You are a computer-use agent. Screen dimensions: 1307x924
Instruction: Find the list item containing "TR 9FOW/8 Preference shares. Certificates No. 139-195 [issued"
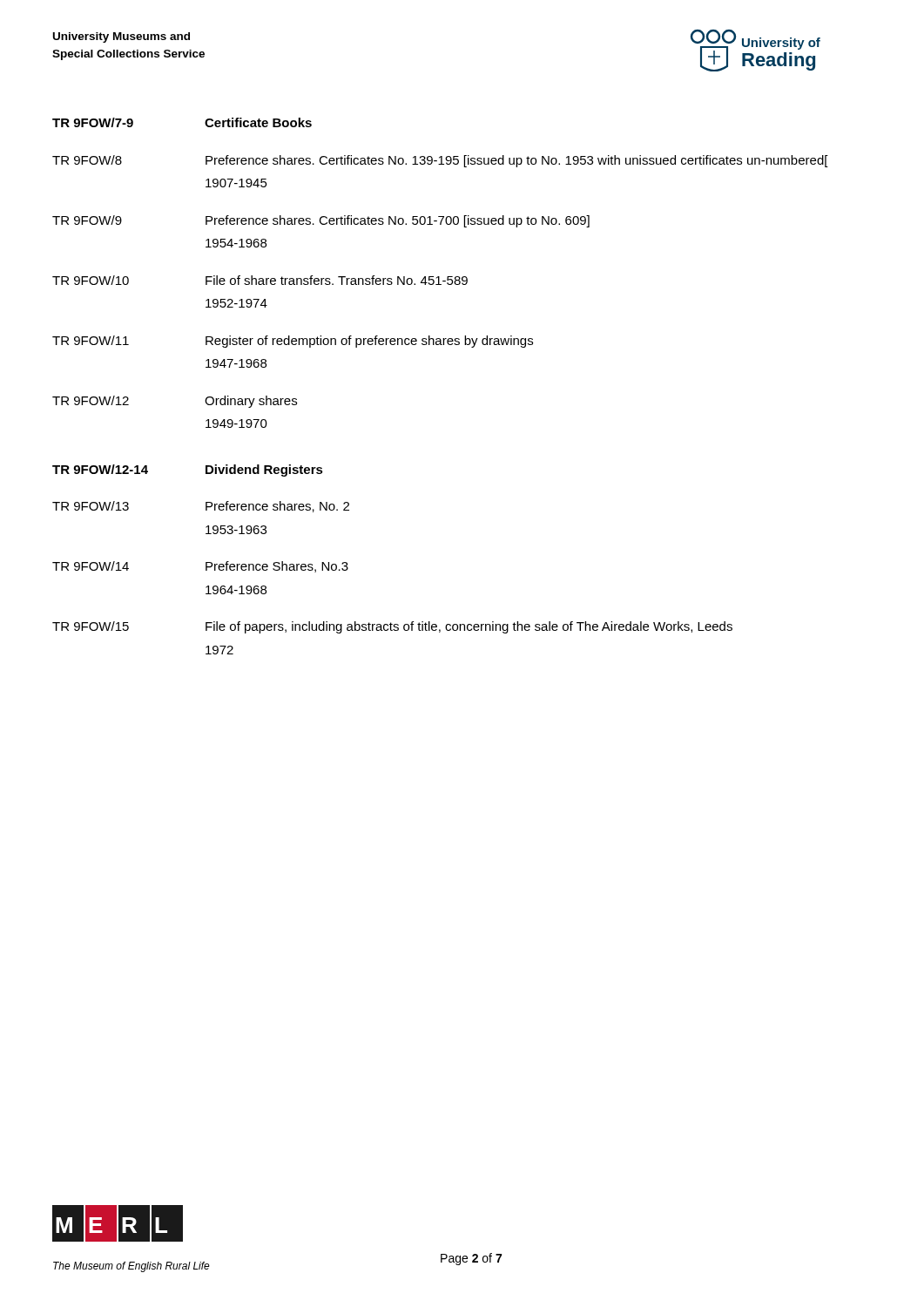click(x=462, y=160)
